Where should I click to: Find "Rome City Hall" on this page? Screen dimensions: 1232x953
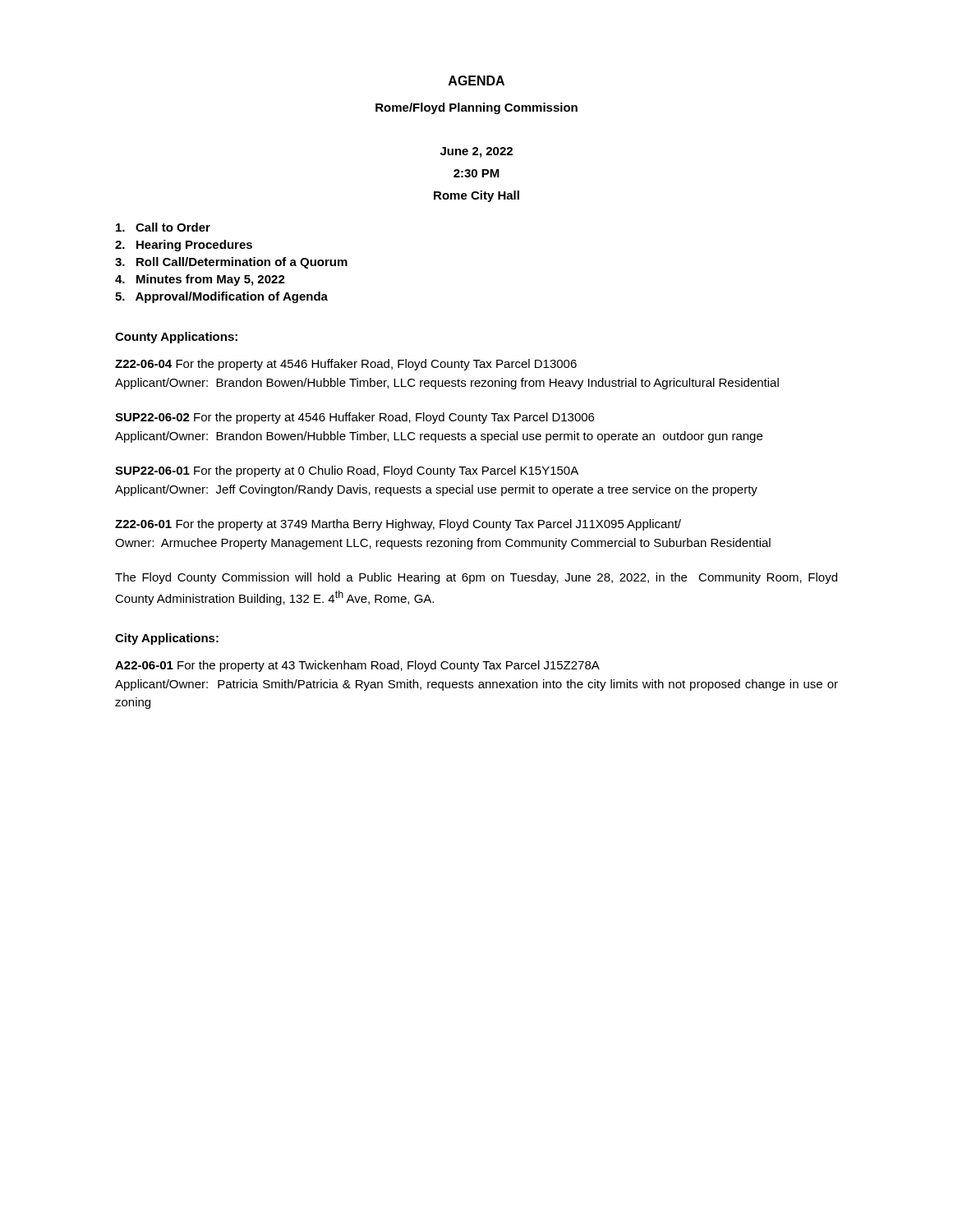click(476, 195)
